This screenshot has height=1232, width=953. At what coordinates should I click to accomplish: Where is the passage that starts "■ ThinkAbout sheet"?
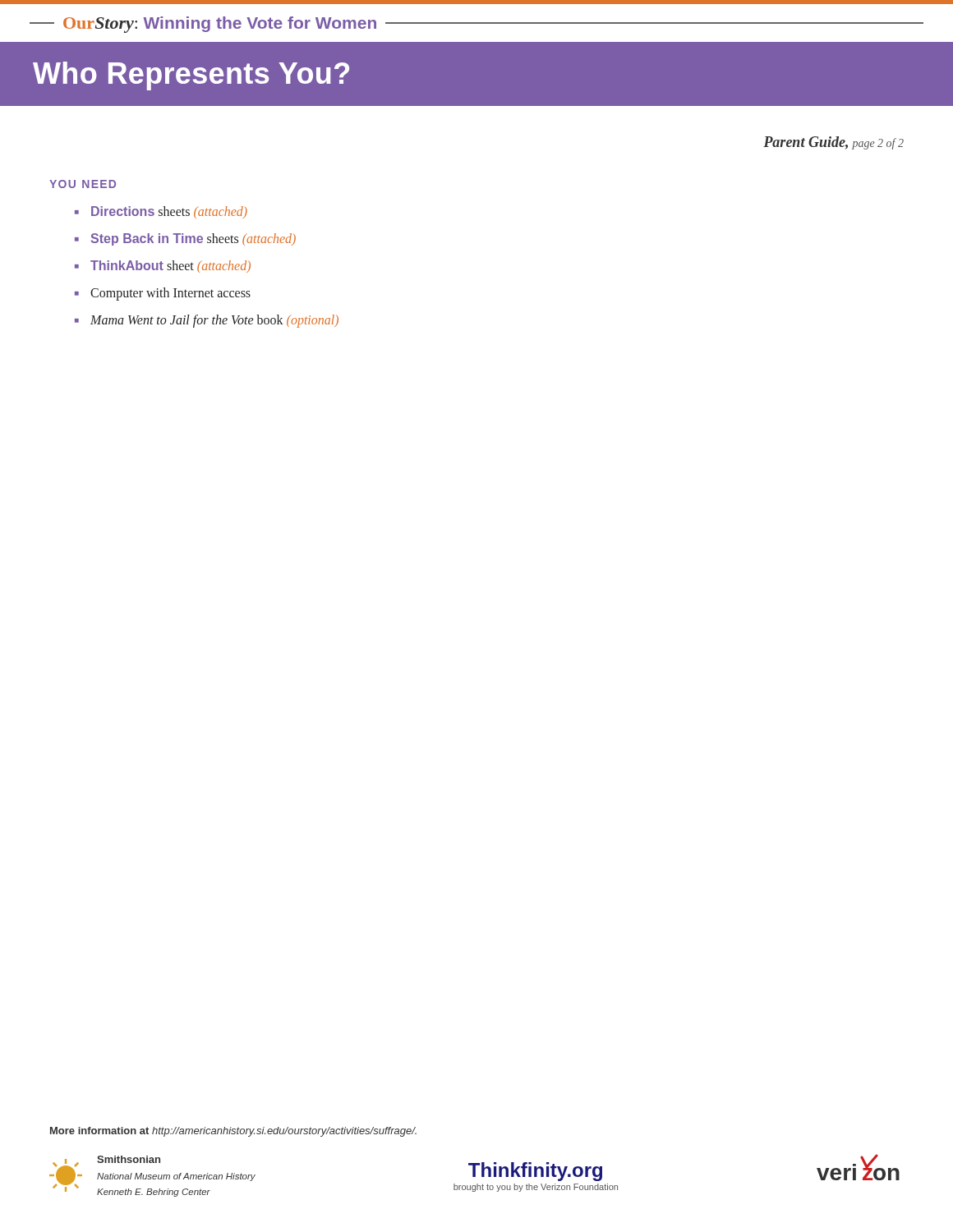pyautogui.click(x=162, y=266)
